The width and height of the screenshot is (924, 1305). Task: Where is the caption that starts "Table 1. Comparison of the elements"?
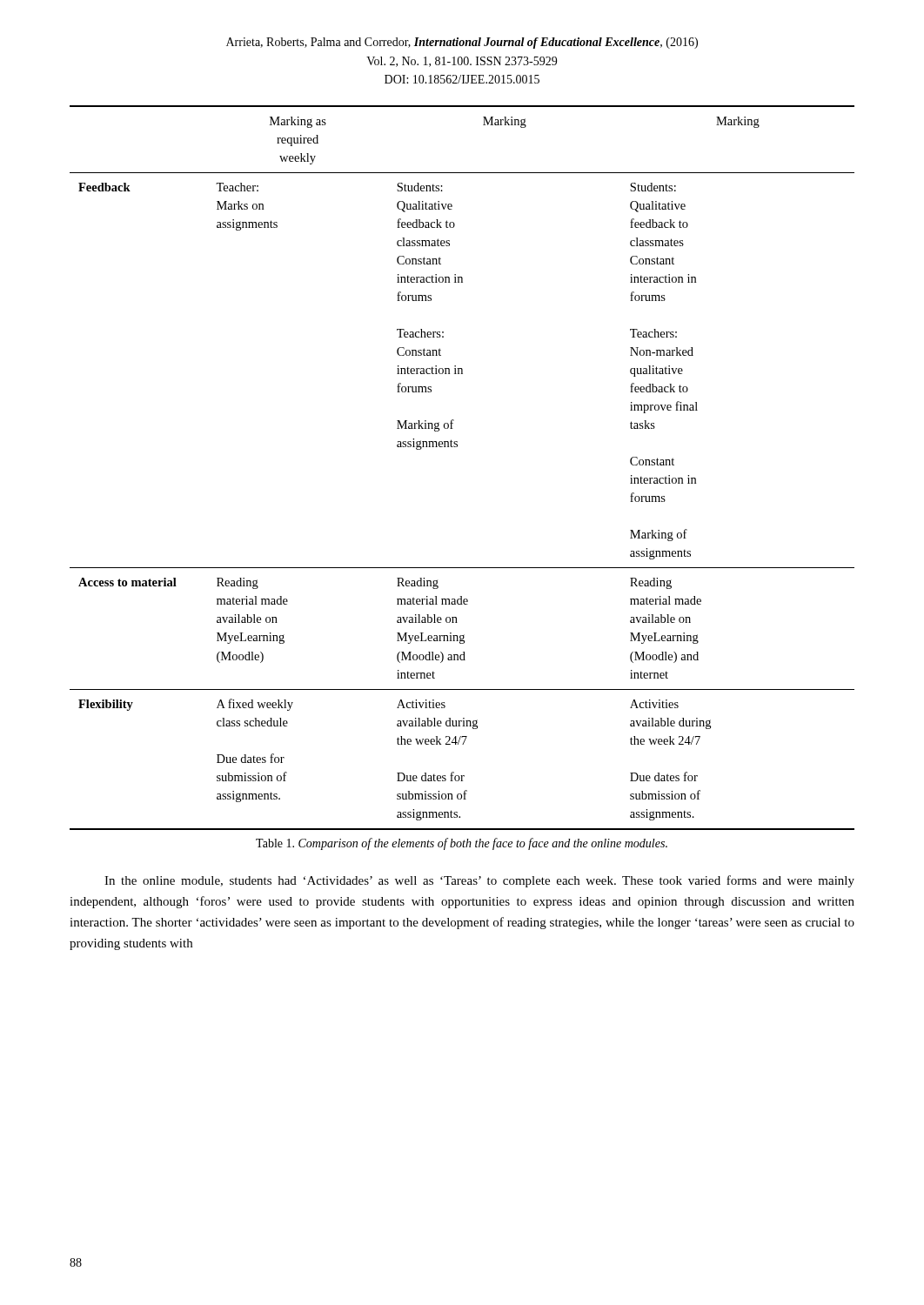click(x=462, y=843)
